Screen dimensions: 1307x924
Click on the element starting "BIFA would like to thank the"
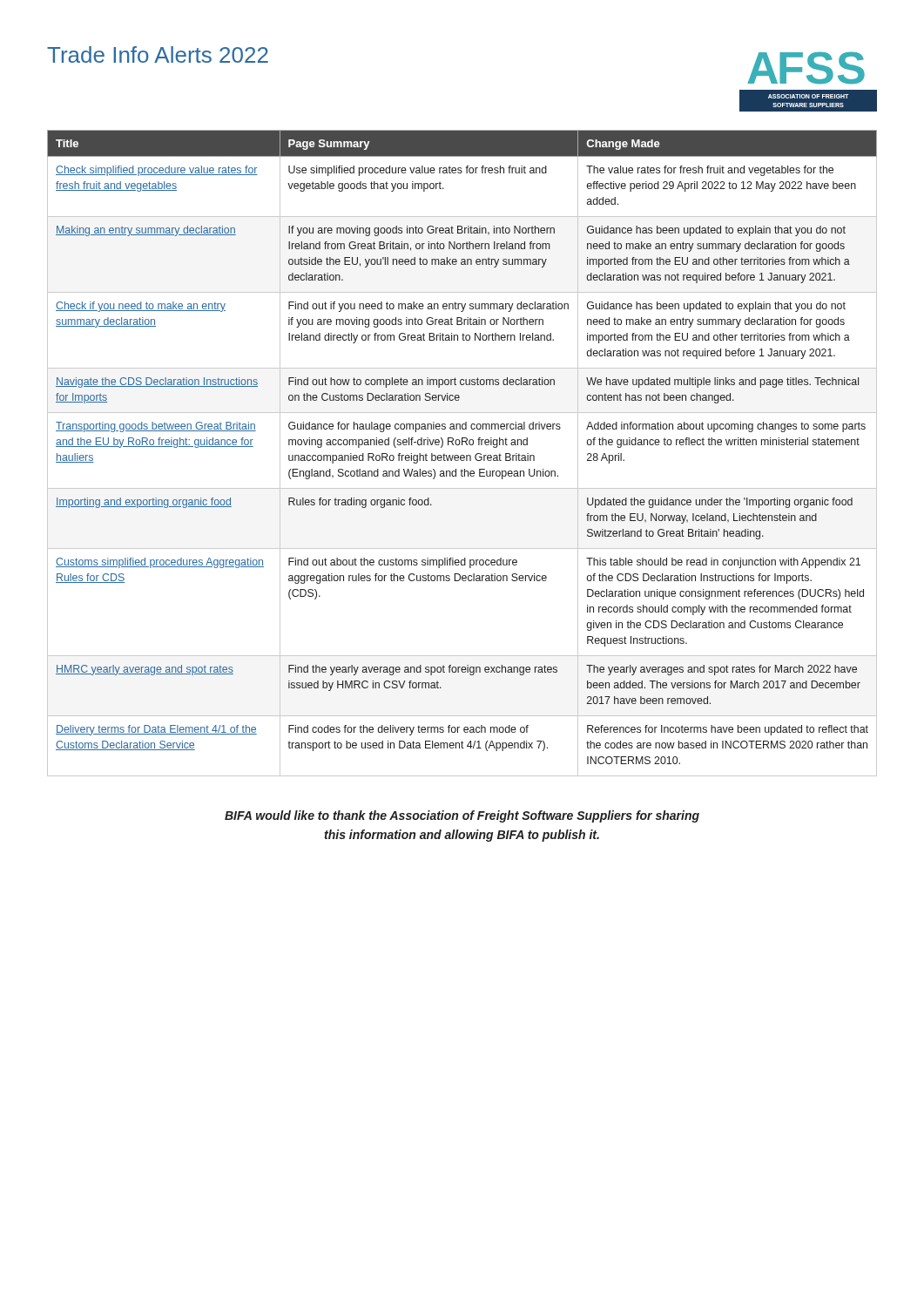click(x=462, y=825)
